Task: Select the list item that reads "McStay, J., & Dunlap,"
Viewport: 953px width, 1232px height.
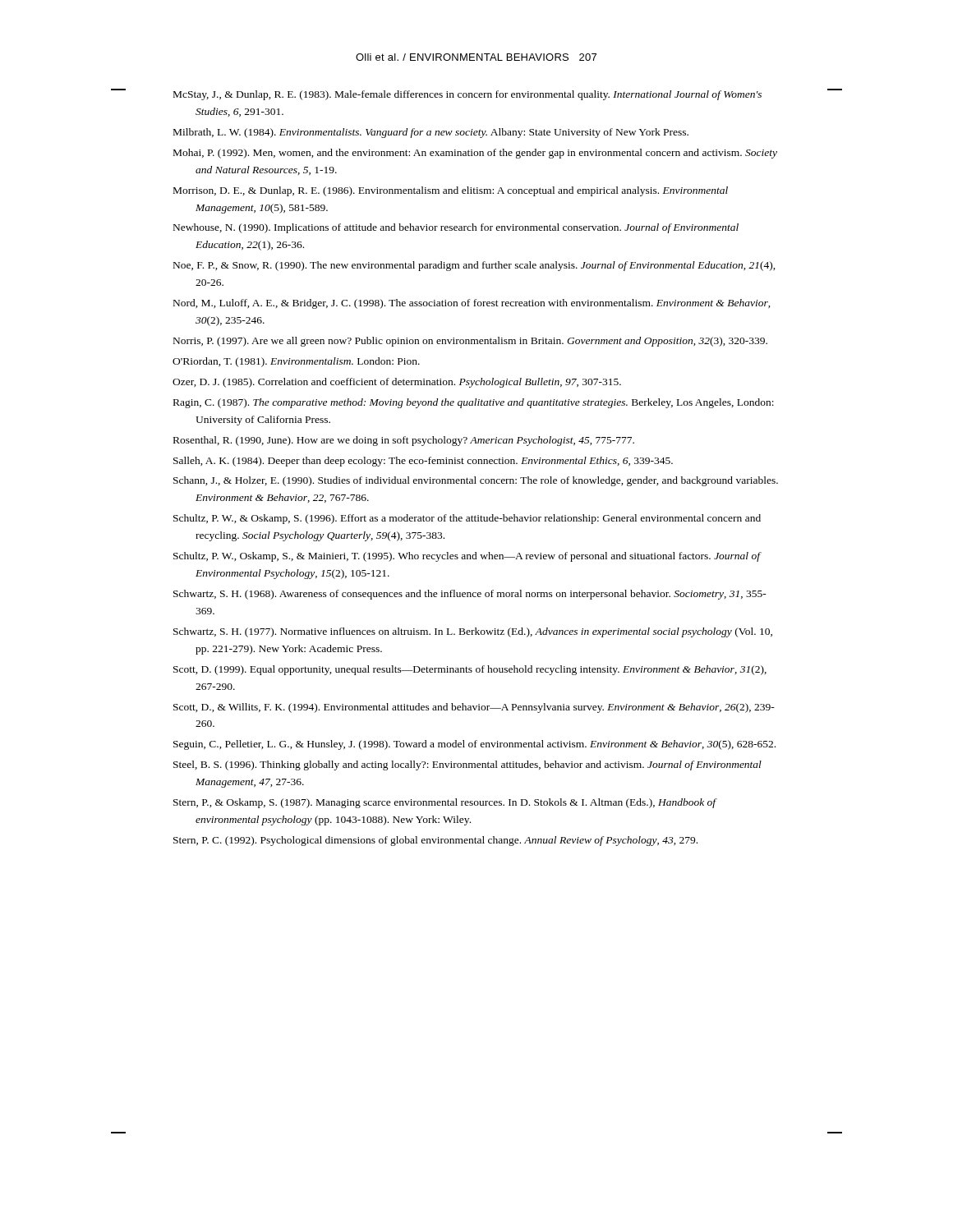Action: click(x=467, y=103)
